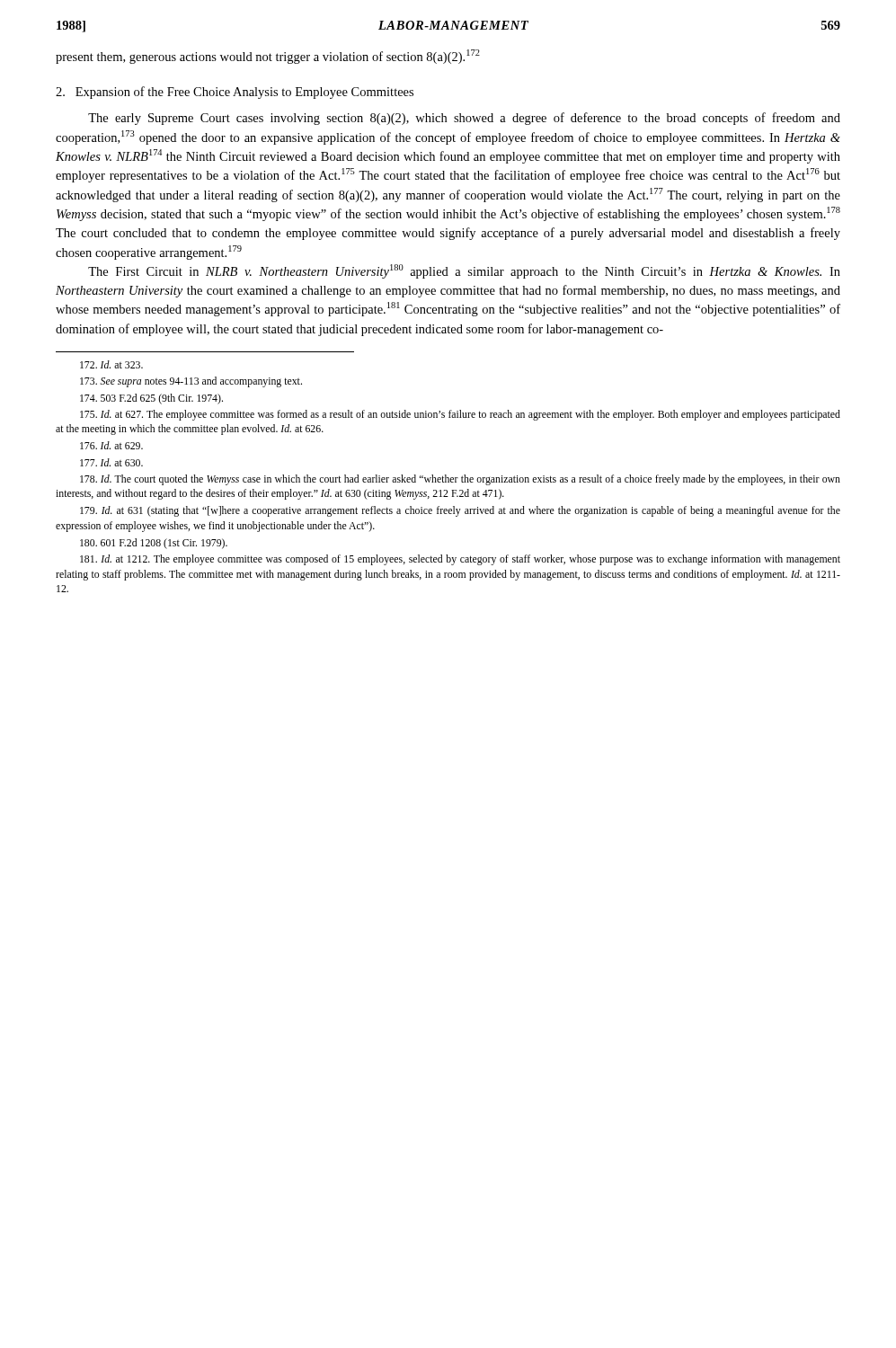Find the text block starting "present them, generous actions would"
This screenshot has height=1348, width=896.
[x=448, y=57]
